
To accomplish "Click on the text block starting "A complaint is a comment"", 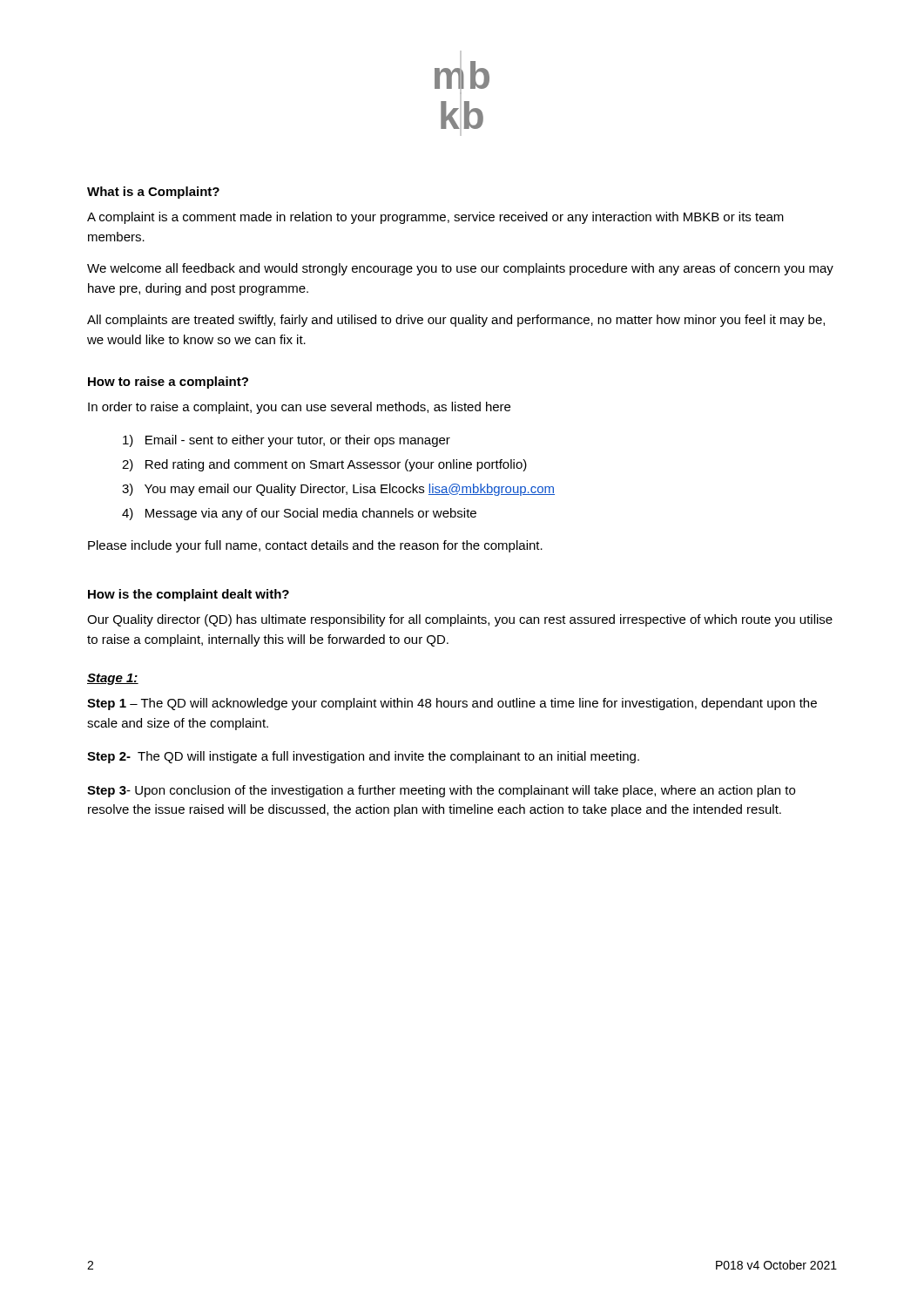I will [x=436, y=226].
